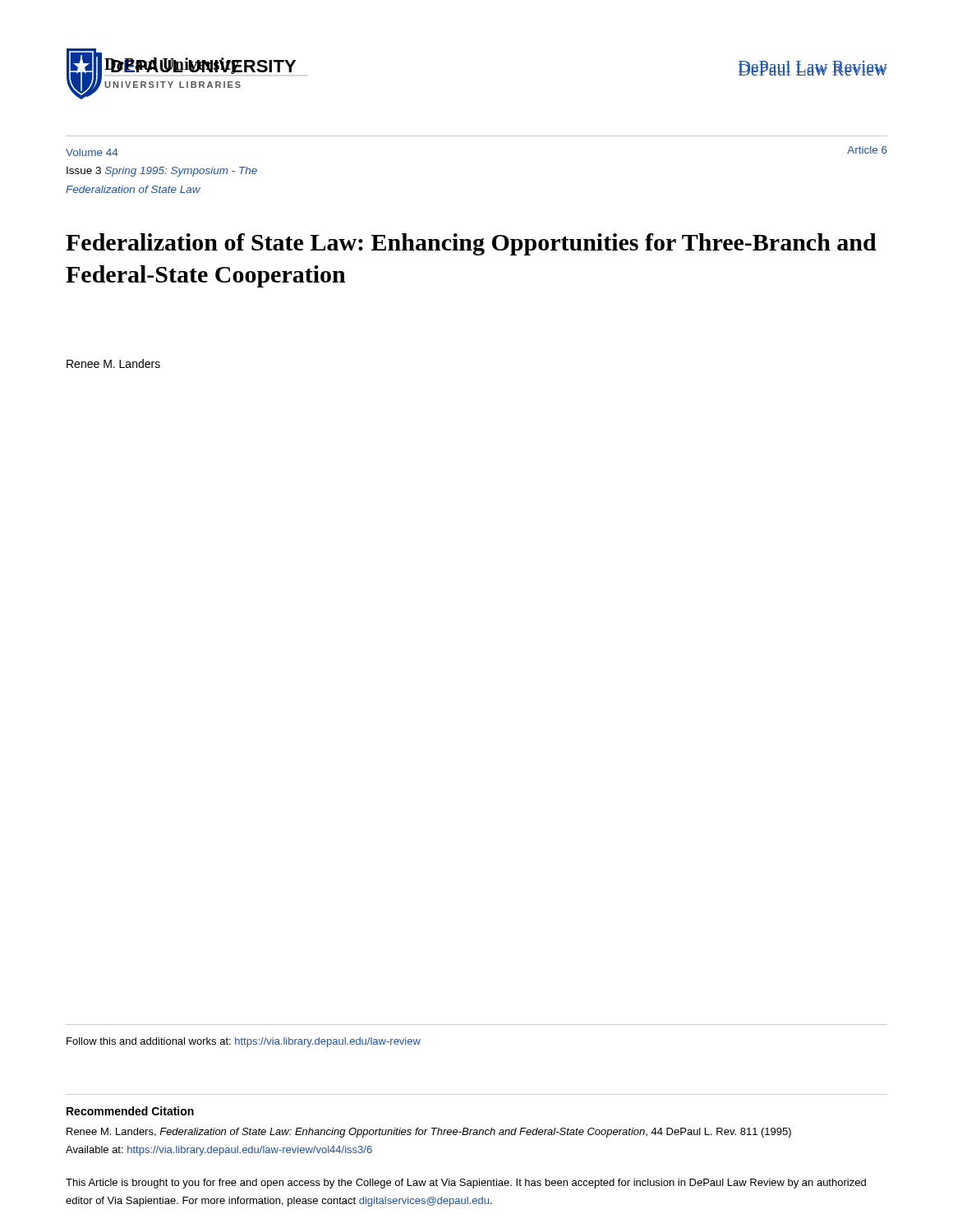
Task: Find the text block with the text "Renee M. Landers, Federalization of State Law: Enhancing"
Action: 429,1140
